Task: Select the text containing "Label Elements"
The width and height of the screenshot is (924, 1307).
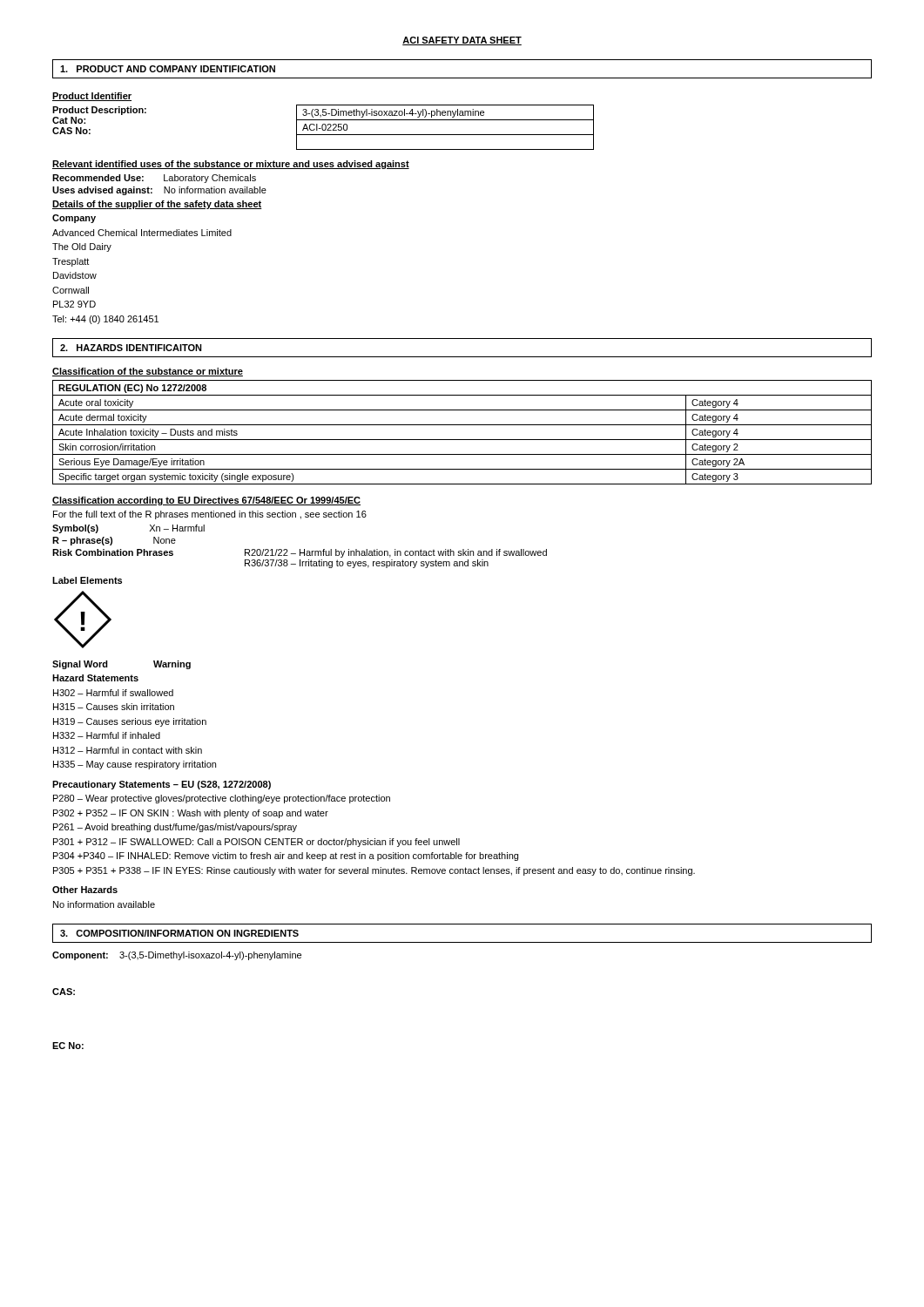Action: coord(87,580)
